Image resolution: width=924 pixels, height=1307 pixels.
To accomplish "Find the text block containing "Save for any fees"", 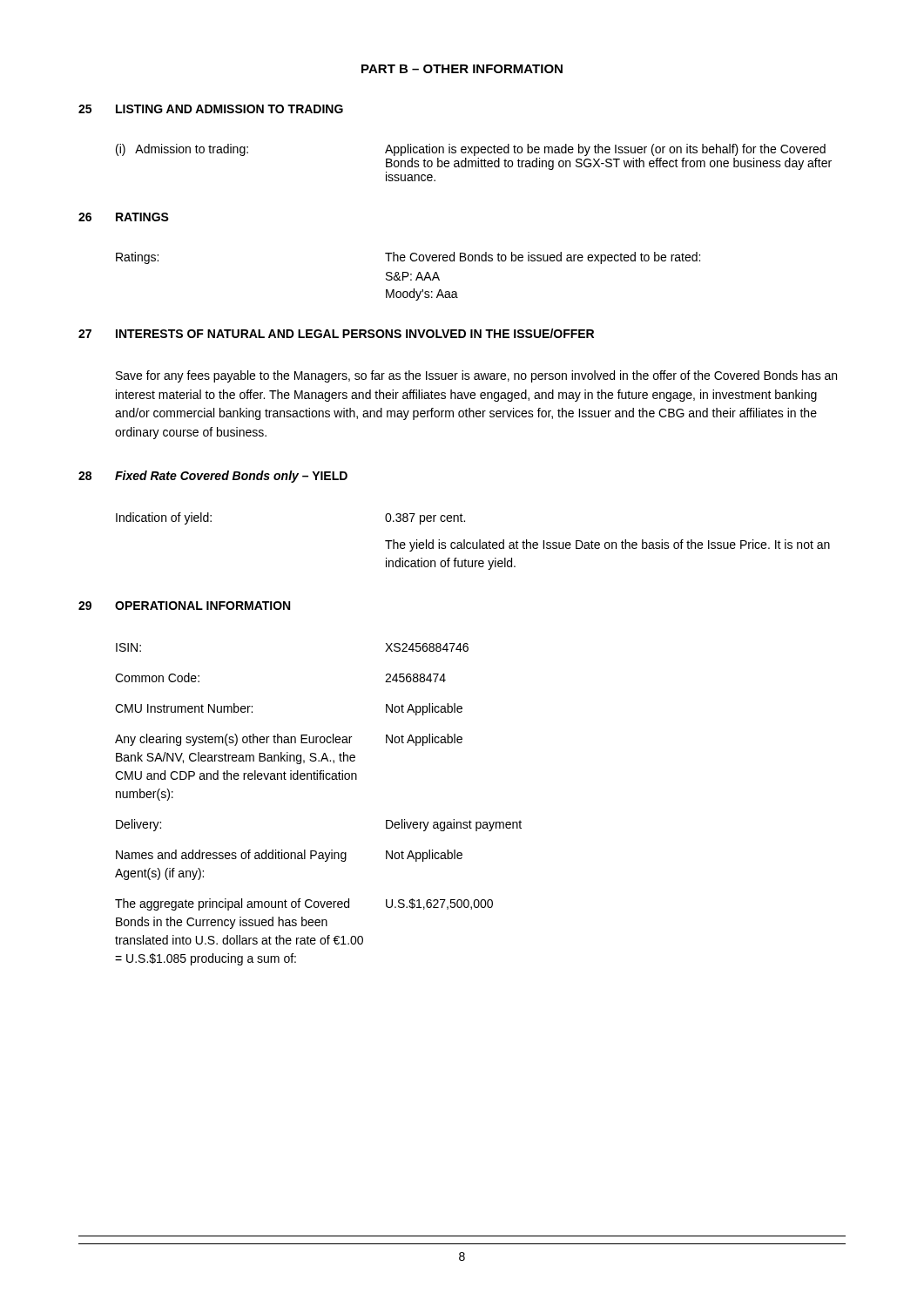I will click(x=476, y=404).
